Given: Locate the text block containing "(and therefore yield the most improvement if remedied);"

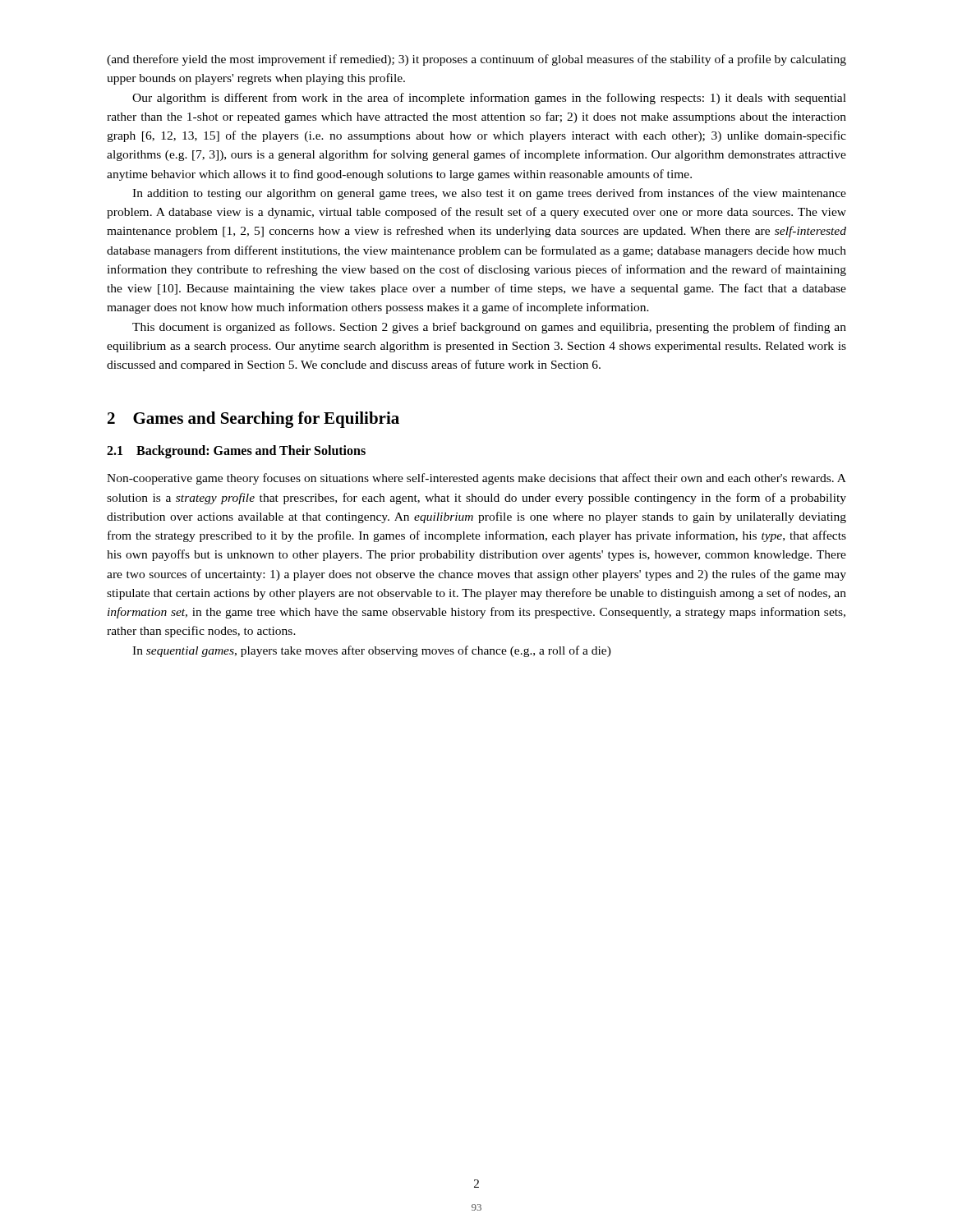Looking at the screenshot, I should 476,68.
